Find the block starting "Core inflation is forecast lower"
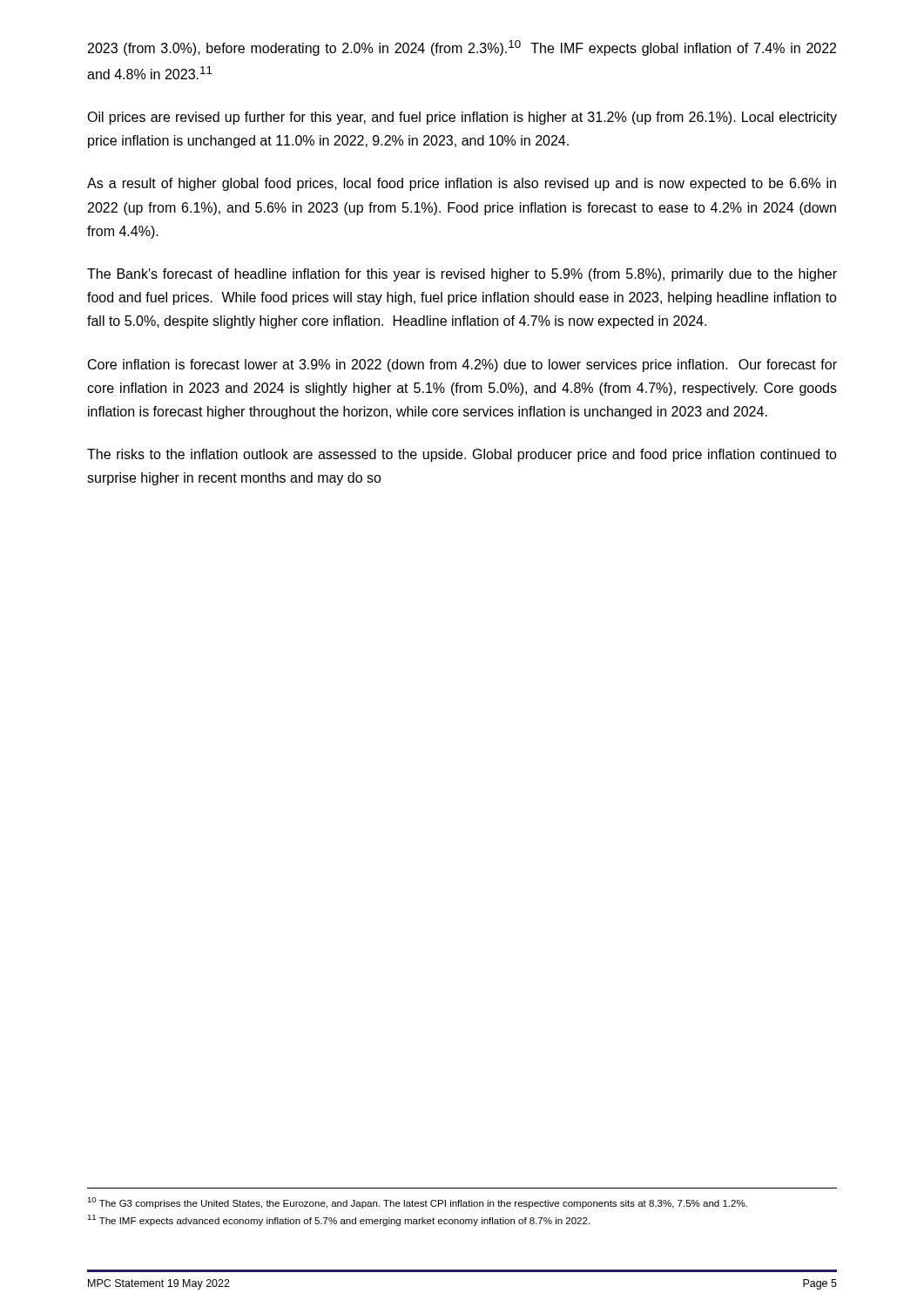The height and width of the screenshot is (1307, 924). (462, 388)
